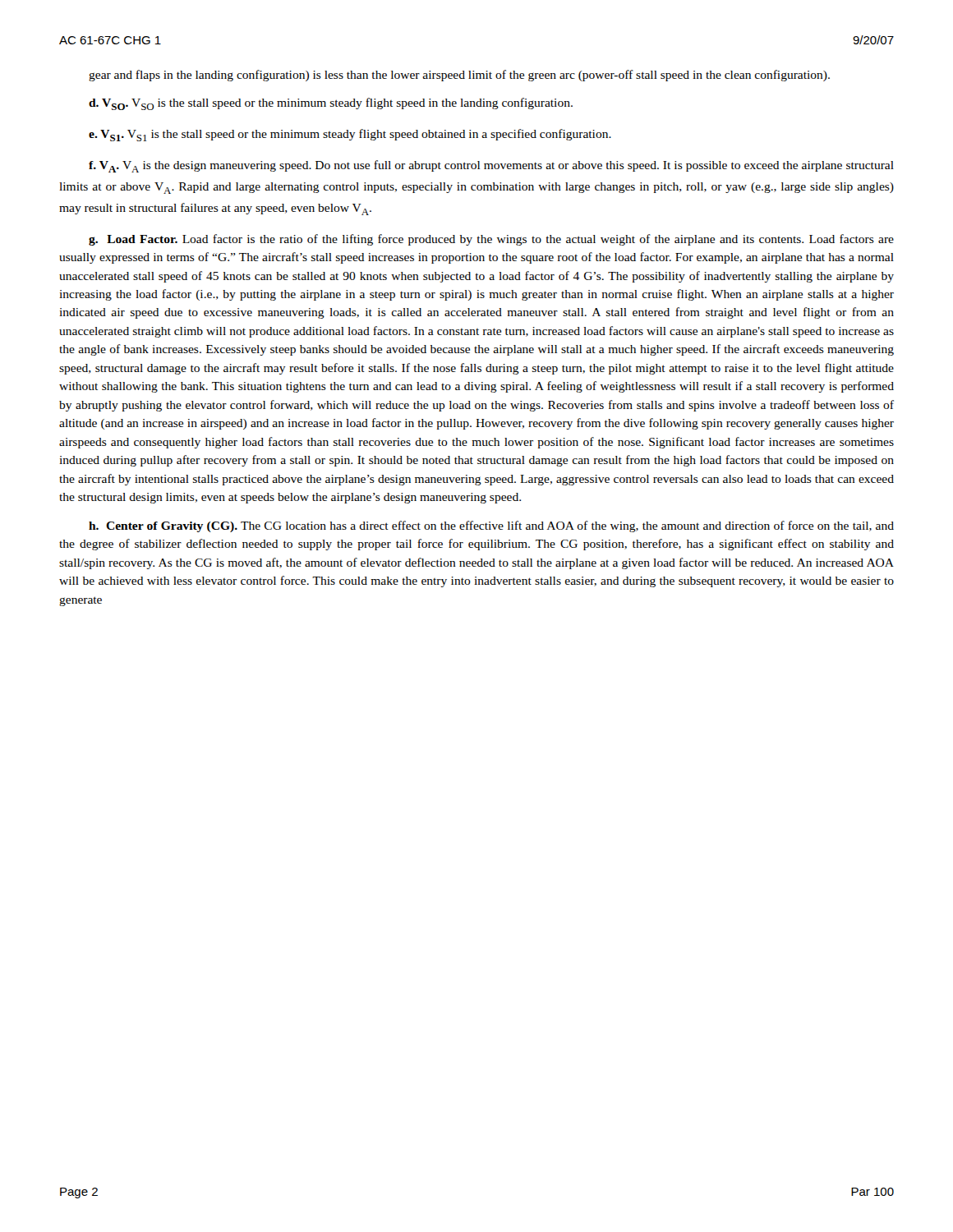This screenshot has height=1232, width=953.
Task: Find the text block that reads "g. Load Factor. Load factor is"
Action: coord(476,367)
